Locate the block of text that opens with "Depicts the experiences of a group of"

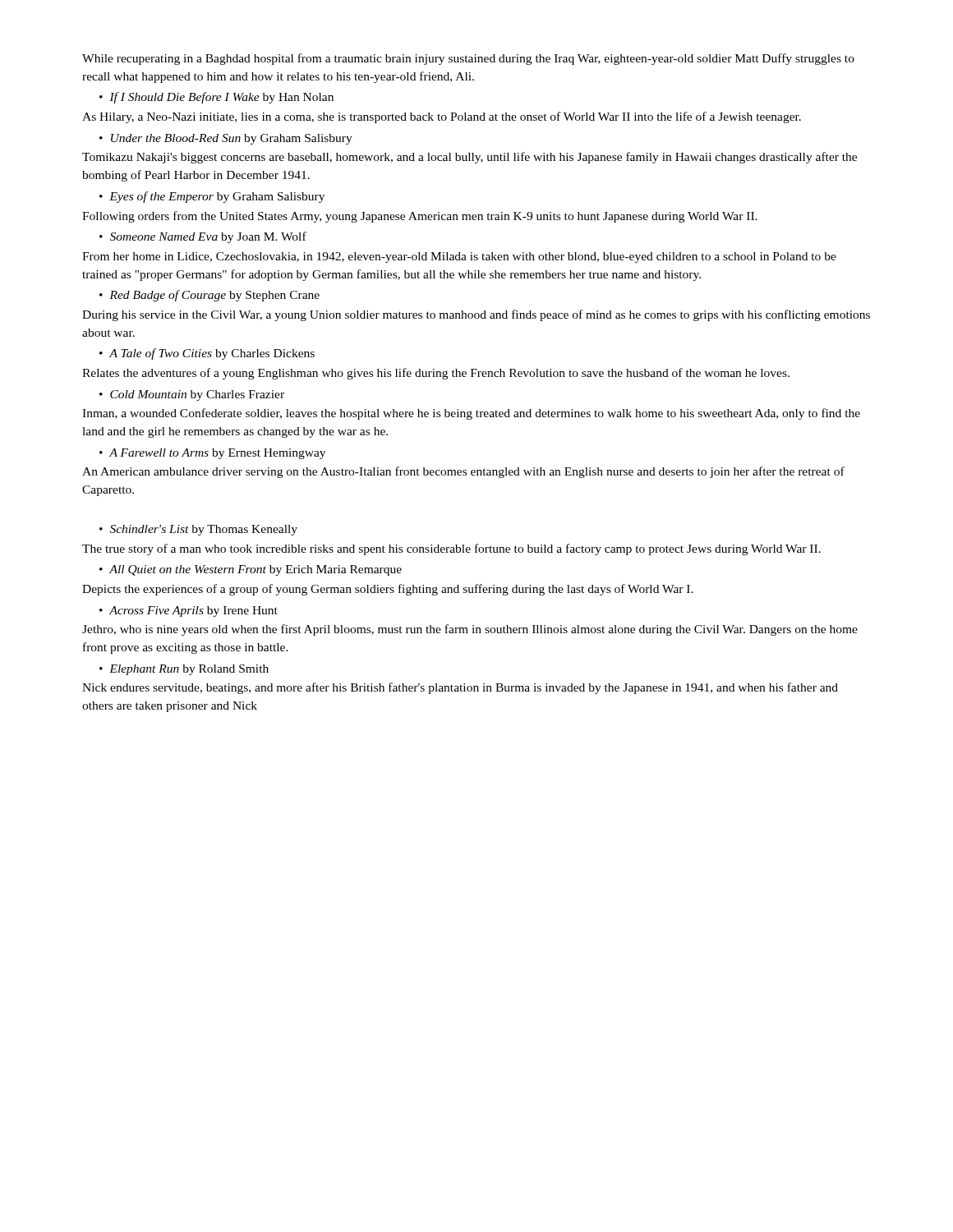tap(476, 589)
